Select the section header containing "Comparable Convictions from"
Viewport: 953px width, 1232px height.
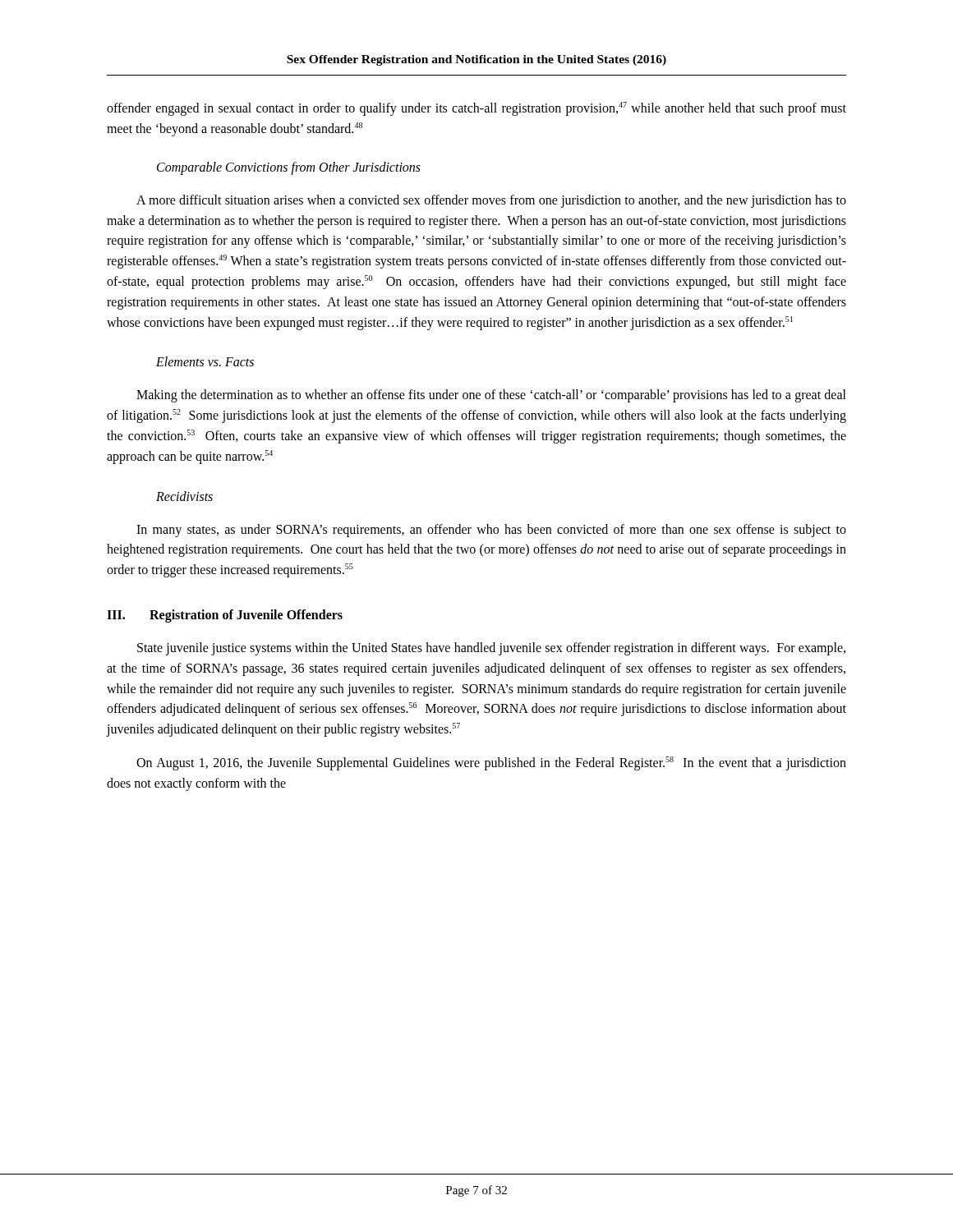(288, 167)
